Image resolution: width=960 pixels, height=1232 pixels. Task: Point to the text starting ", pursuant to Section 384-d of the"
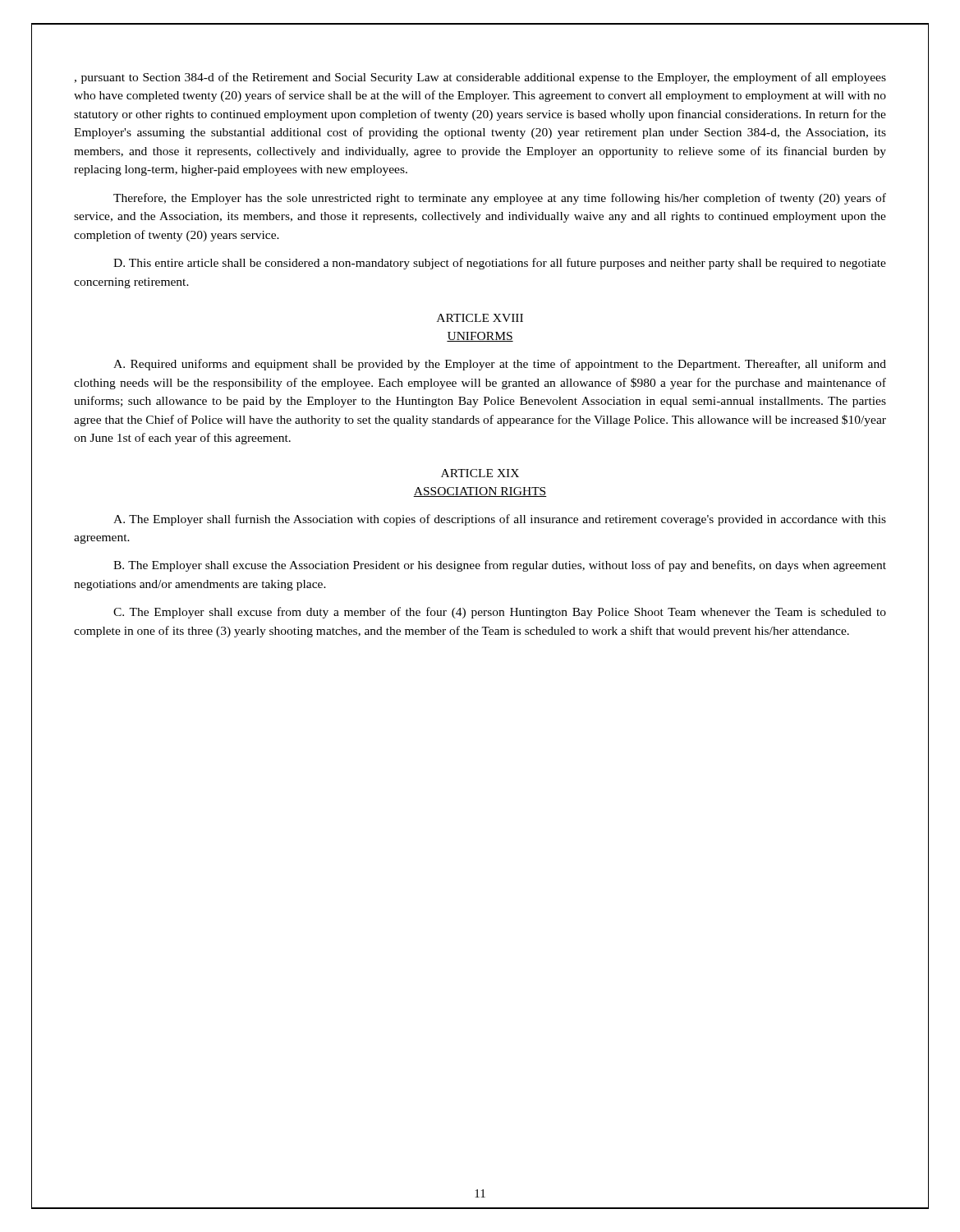tap(480, 124)
